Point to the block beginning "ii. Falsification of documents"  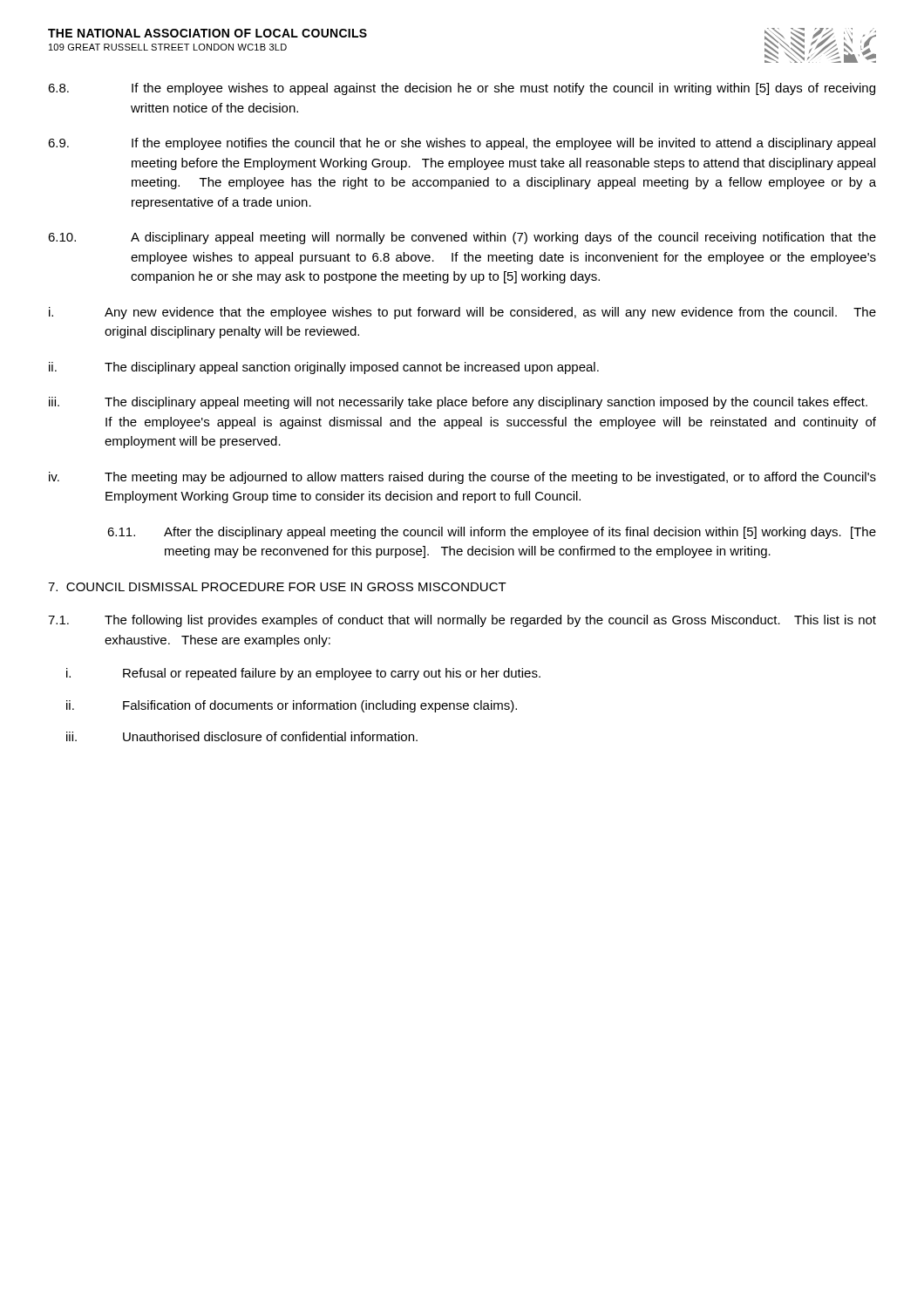[462, 705]
